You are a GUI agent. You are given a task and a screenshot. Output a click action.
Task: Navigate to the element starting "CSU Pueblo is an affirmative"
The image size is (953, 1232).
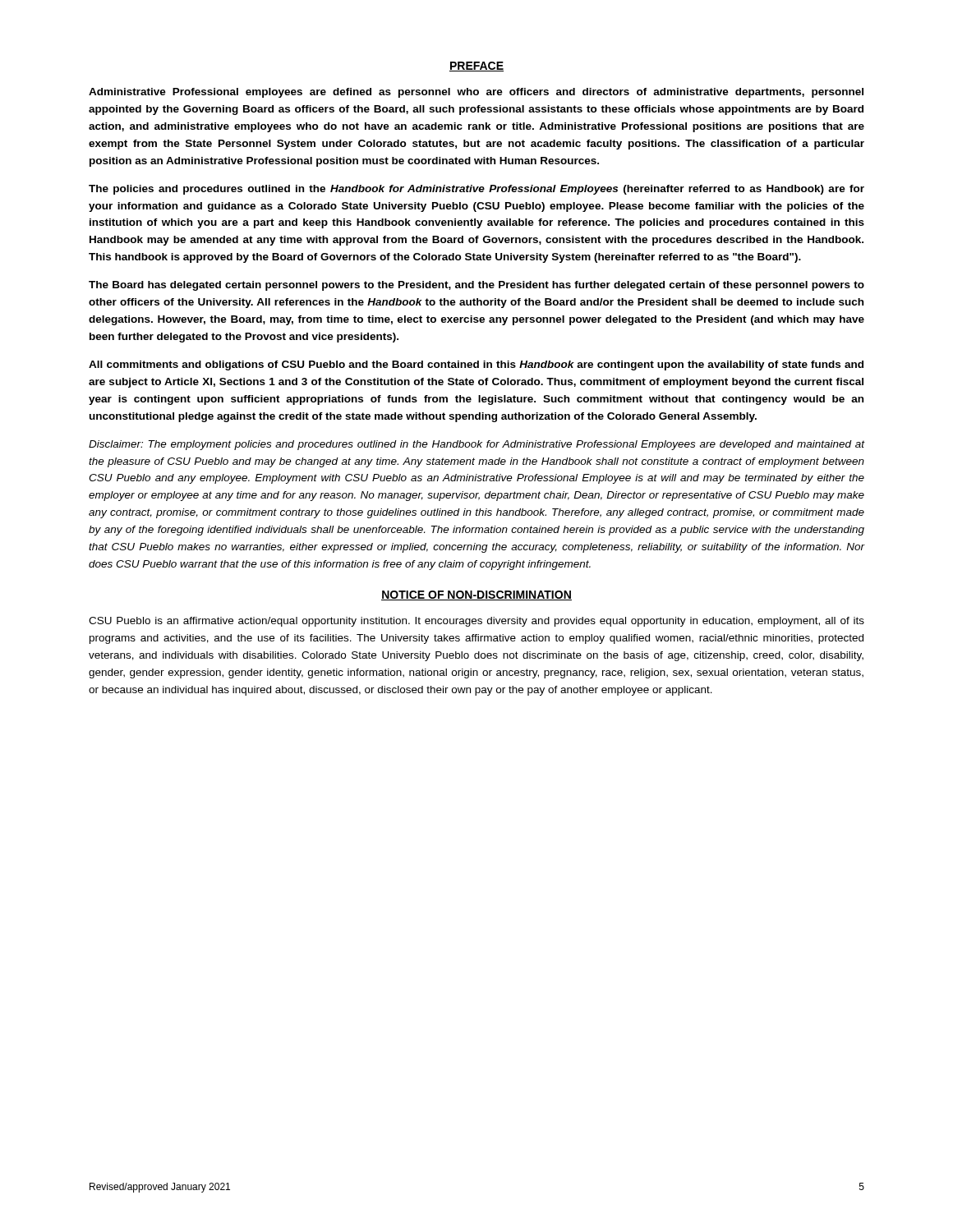tap(476, 655)
